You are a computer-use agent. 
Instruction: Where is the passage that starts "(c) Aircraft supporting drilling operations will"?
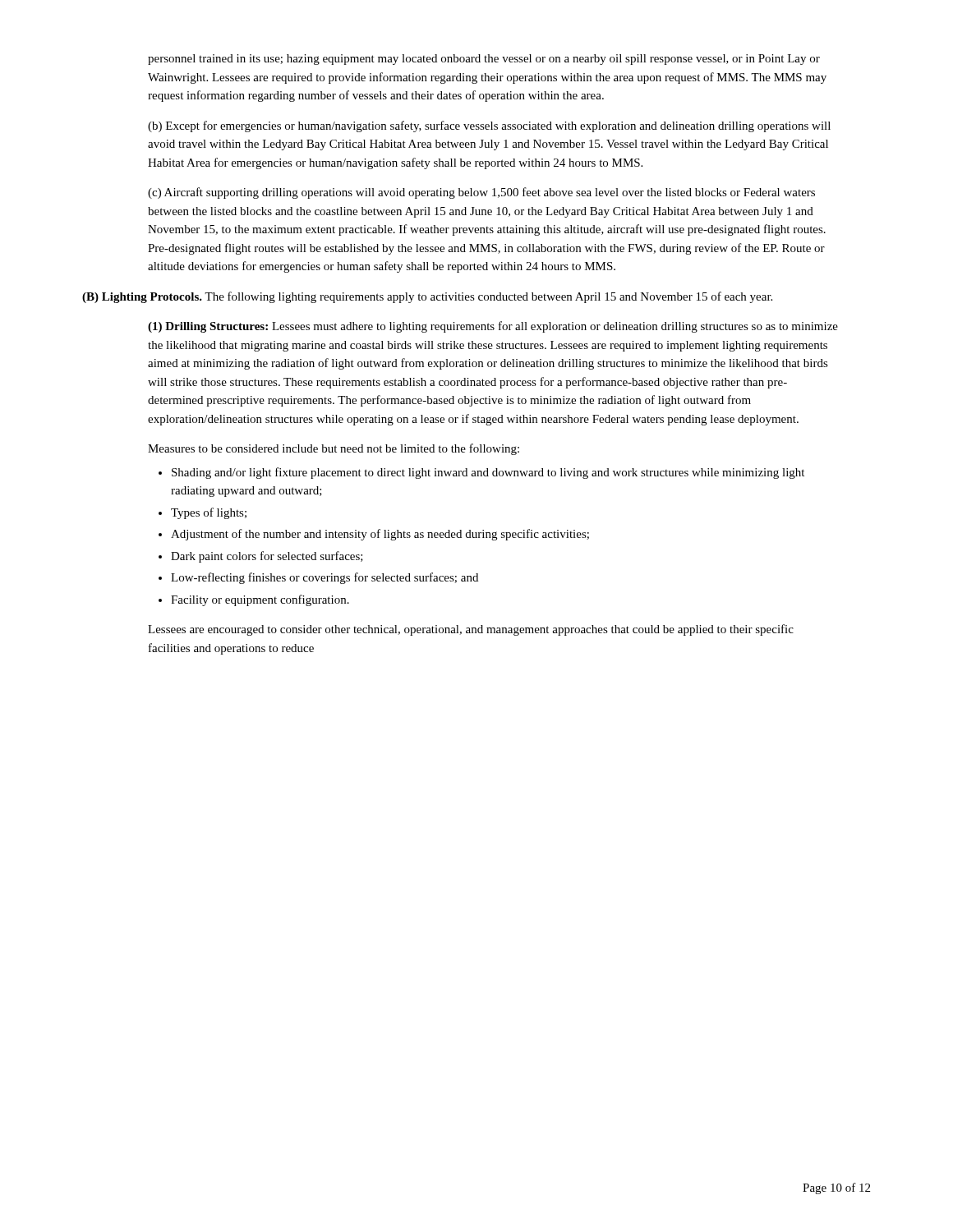click(493, 229)
